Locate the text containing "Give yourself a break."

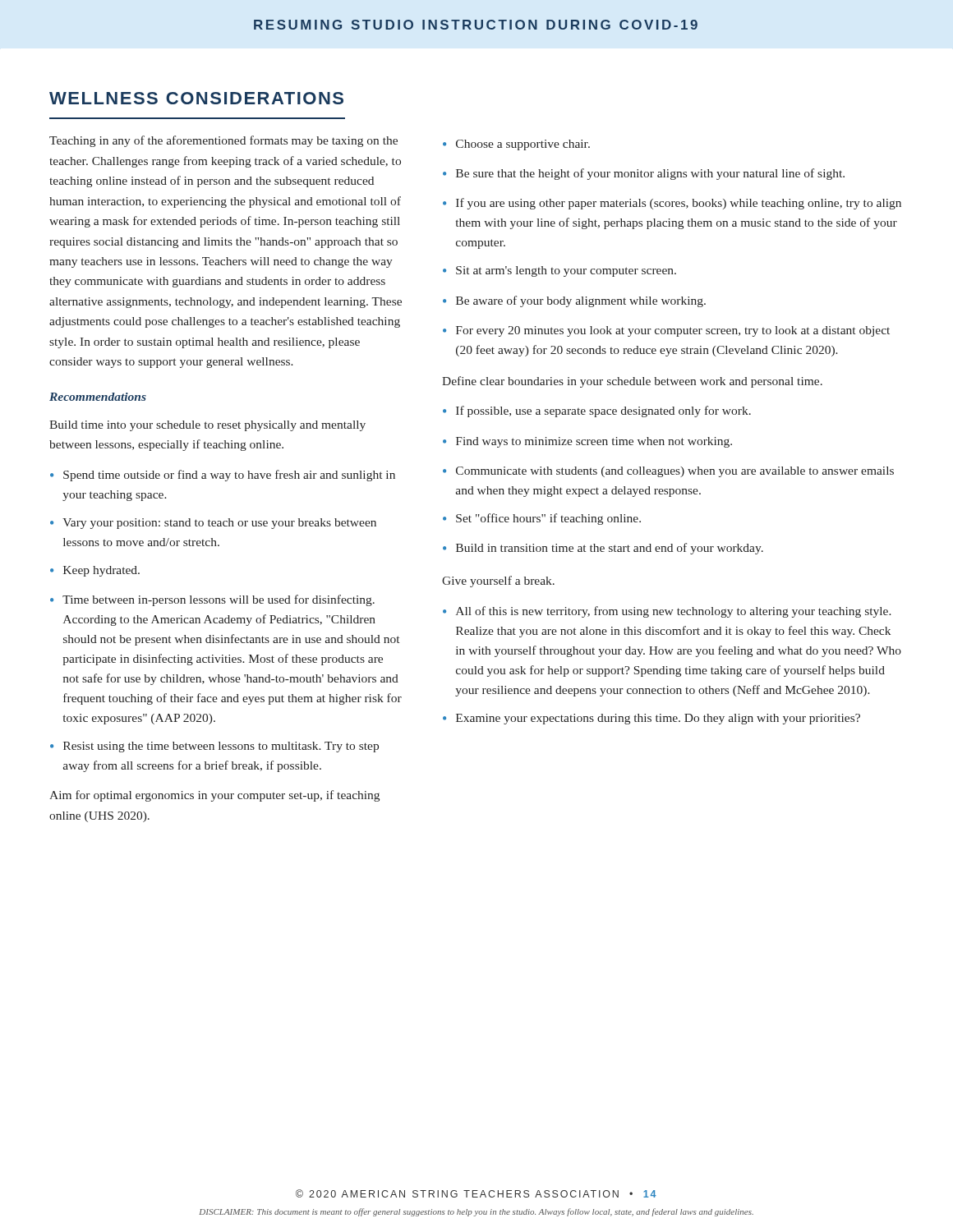click(x=499, y=580)
